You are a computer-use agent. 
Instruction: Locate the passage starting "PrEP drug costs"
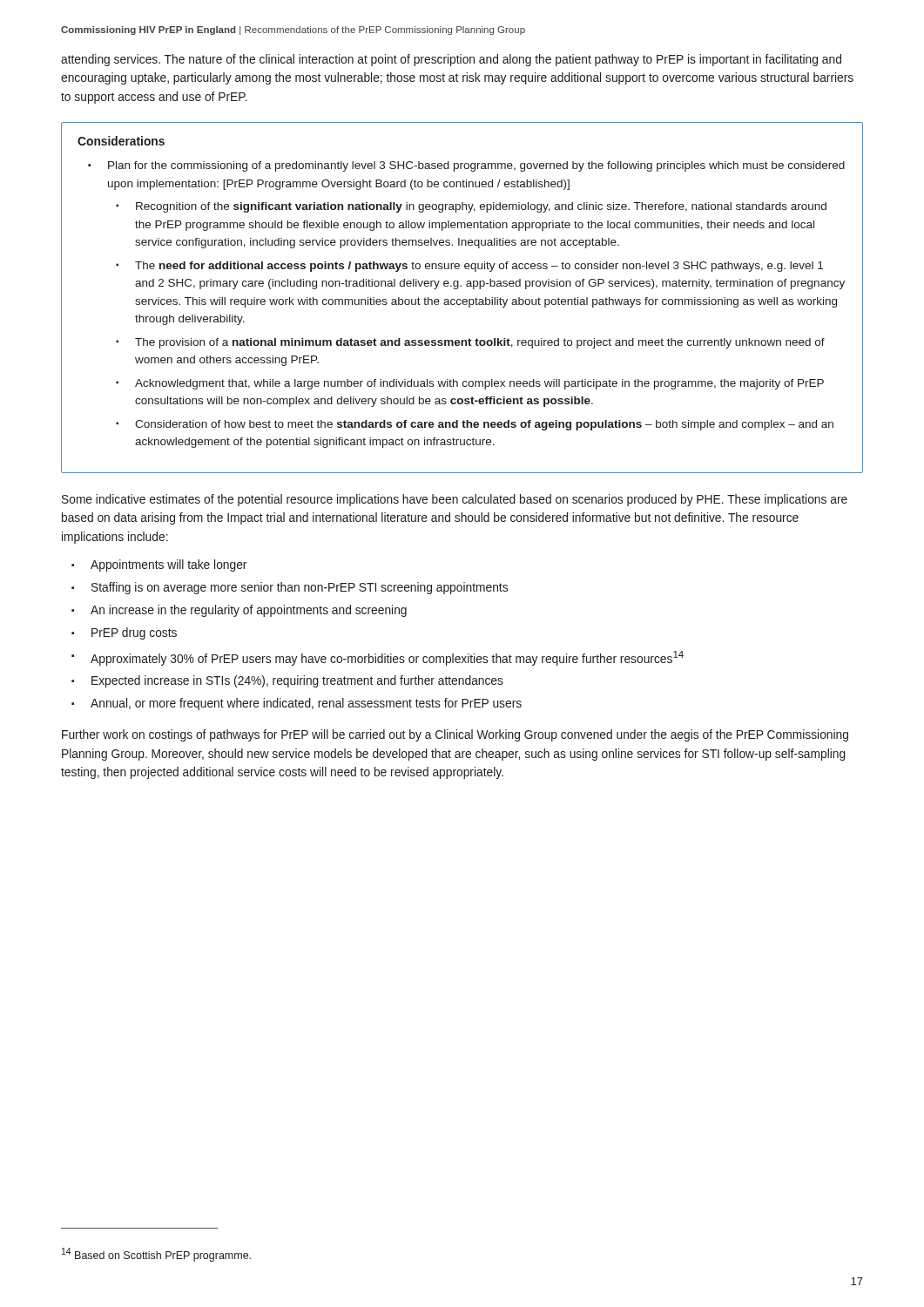(134, 633)
